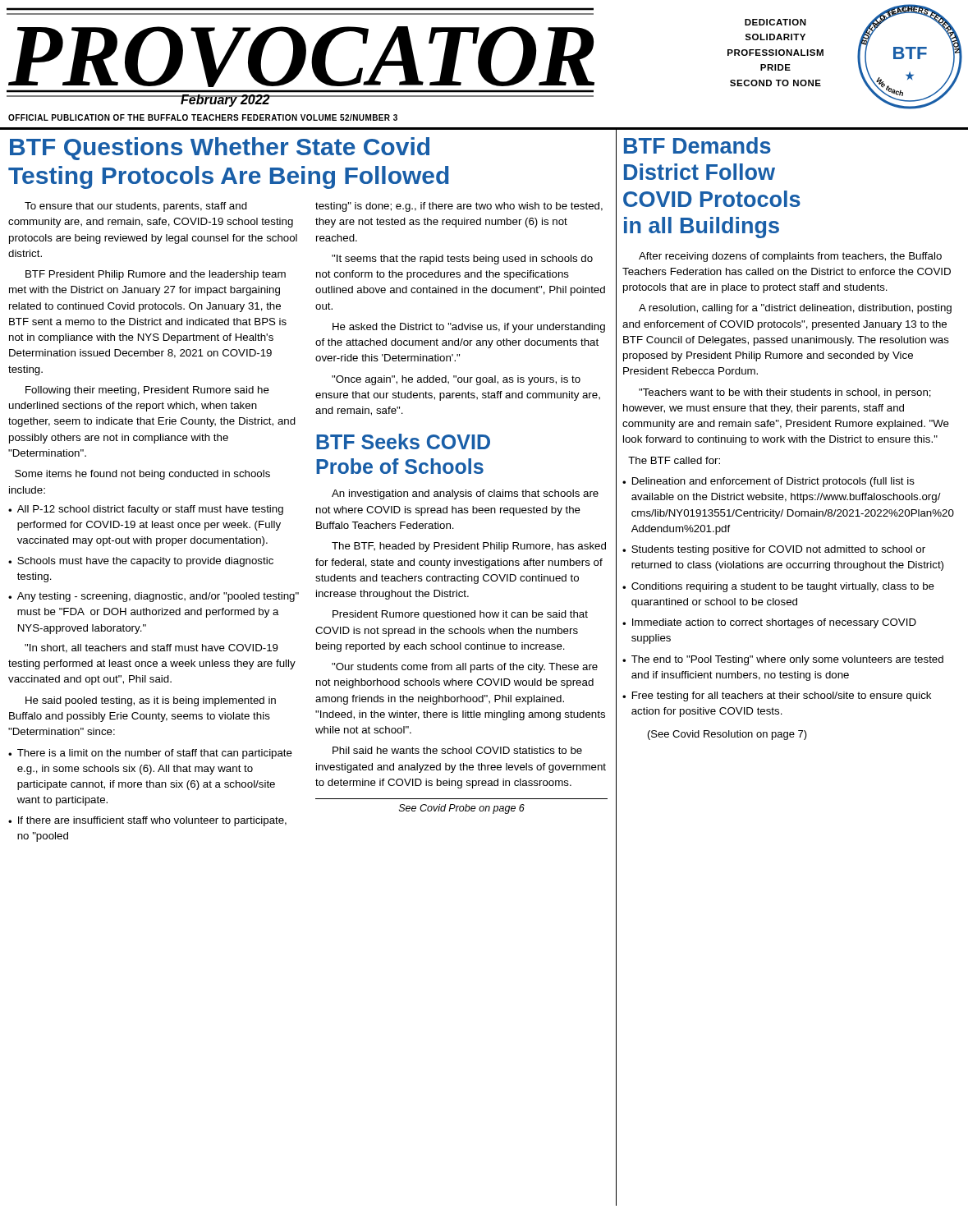
Task: Click the passage that begins "• Delineation and"
Action: [x=790, y=505]
